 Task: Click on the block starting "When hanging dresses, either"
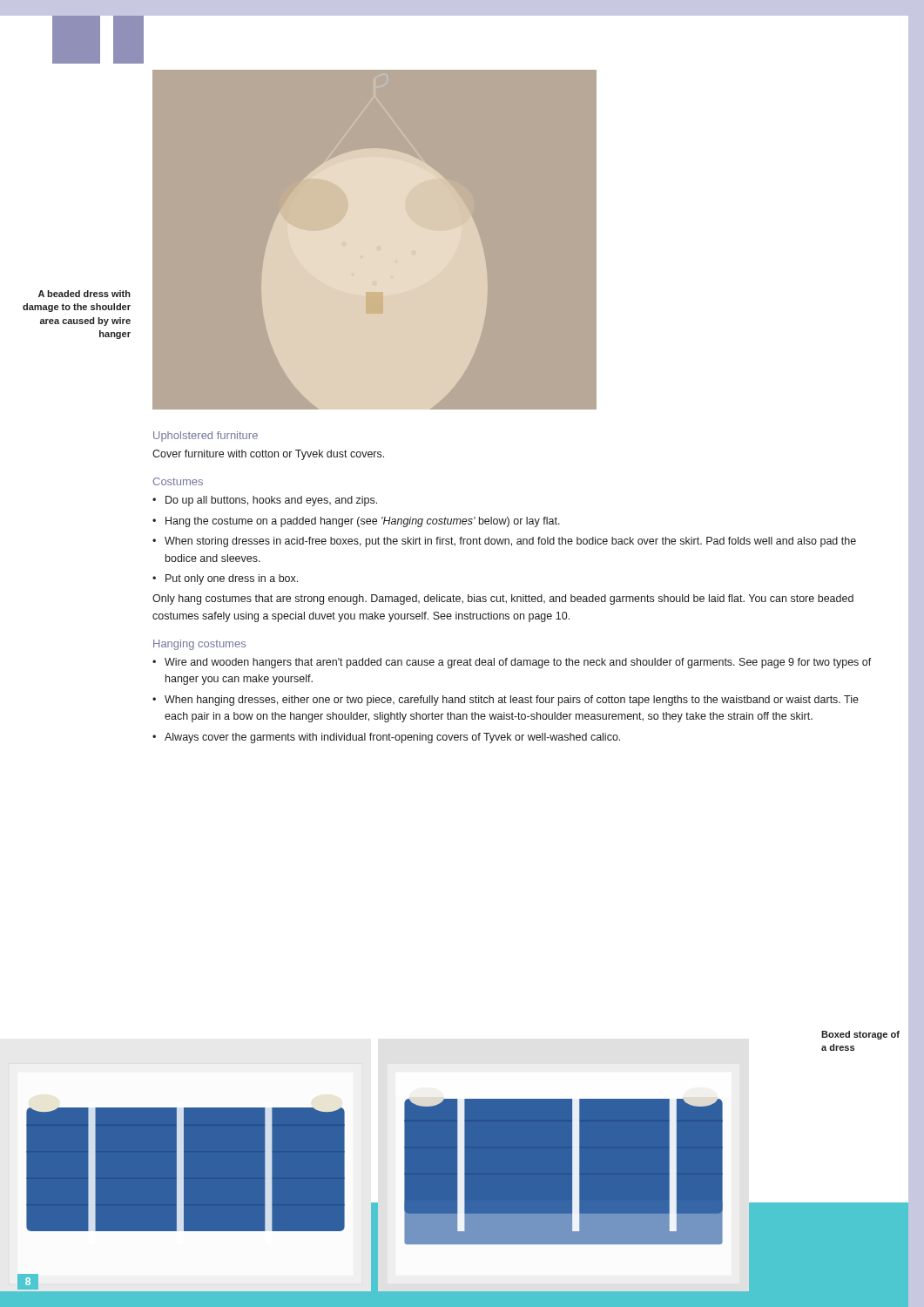(x=512, y=708)
